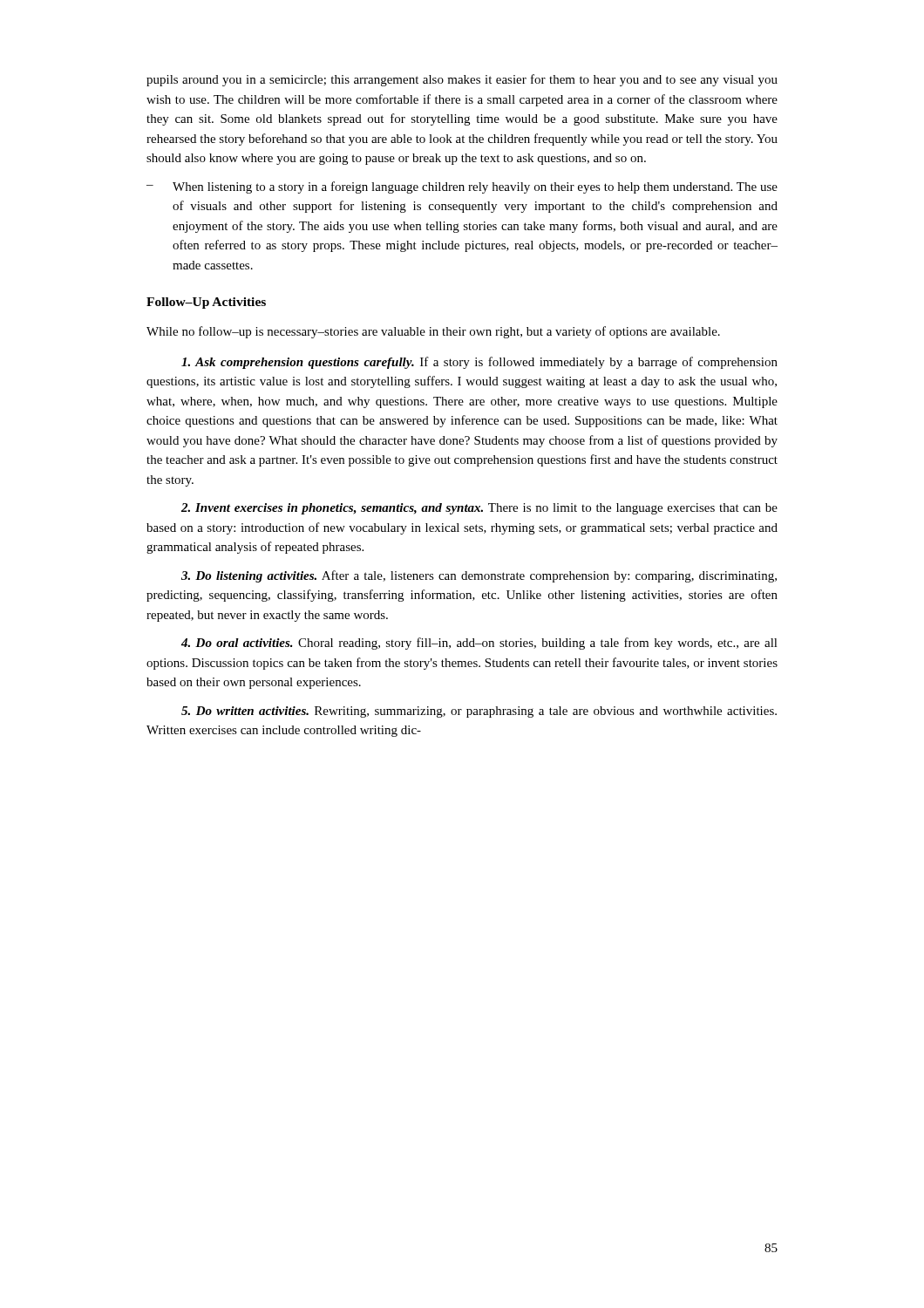Click on the section header that says "Follow–Up Activities"
Viewport: 924px width, 1308px height.
[x=206, y=301]
